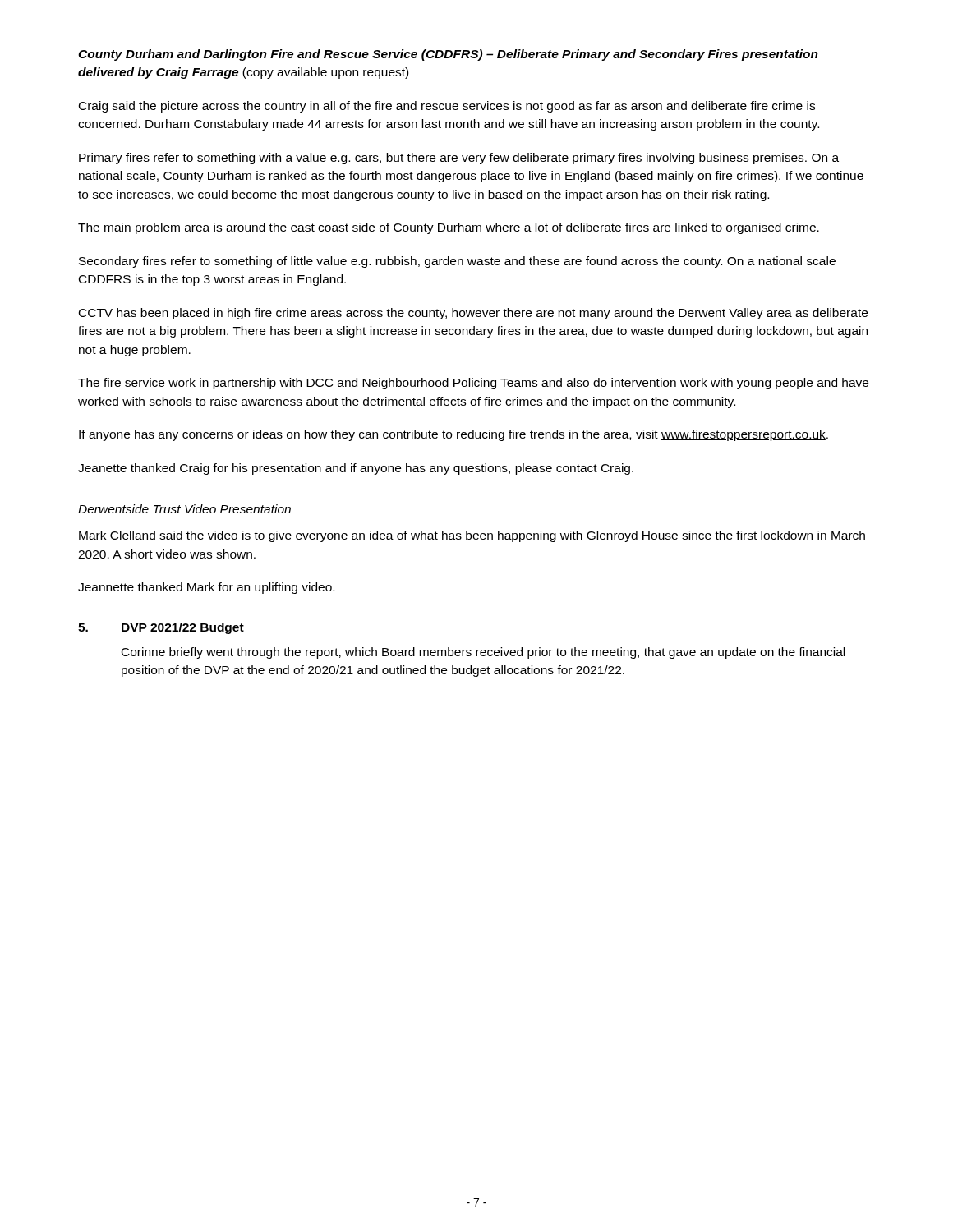Locate the text block with the text "Craig said the picture across the country"
This screenshot has width=953, height=1232.
coord(449,115)
